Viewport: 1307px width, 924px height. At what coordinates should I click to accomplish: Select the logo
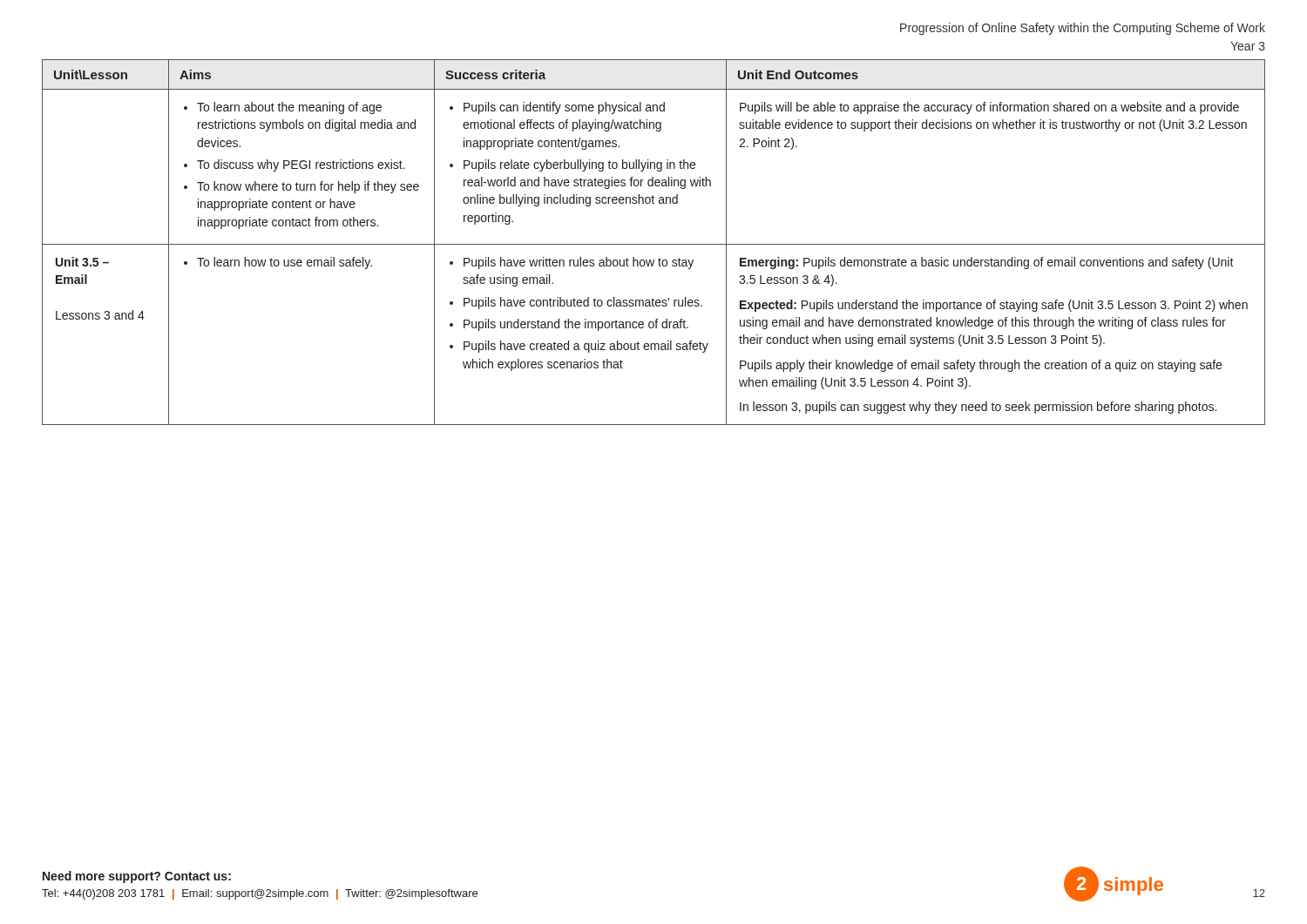(x=1115, y=885)
